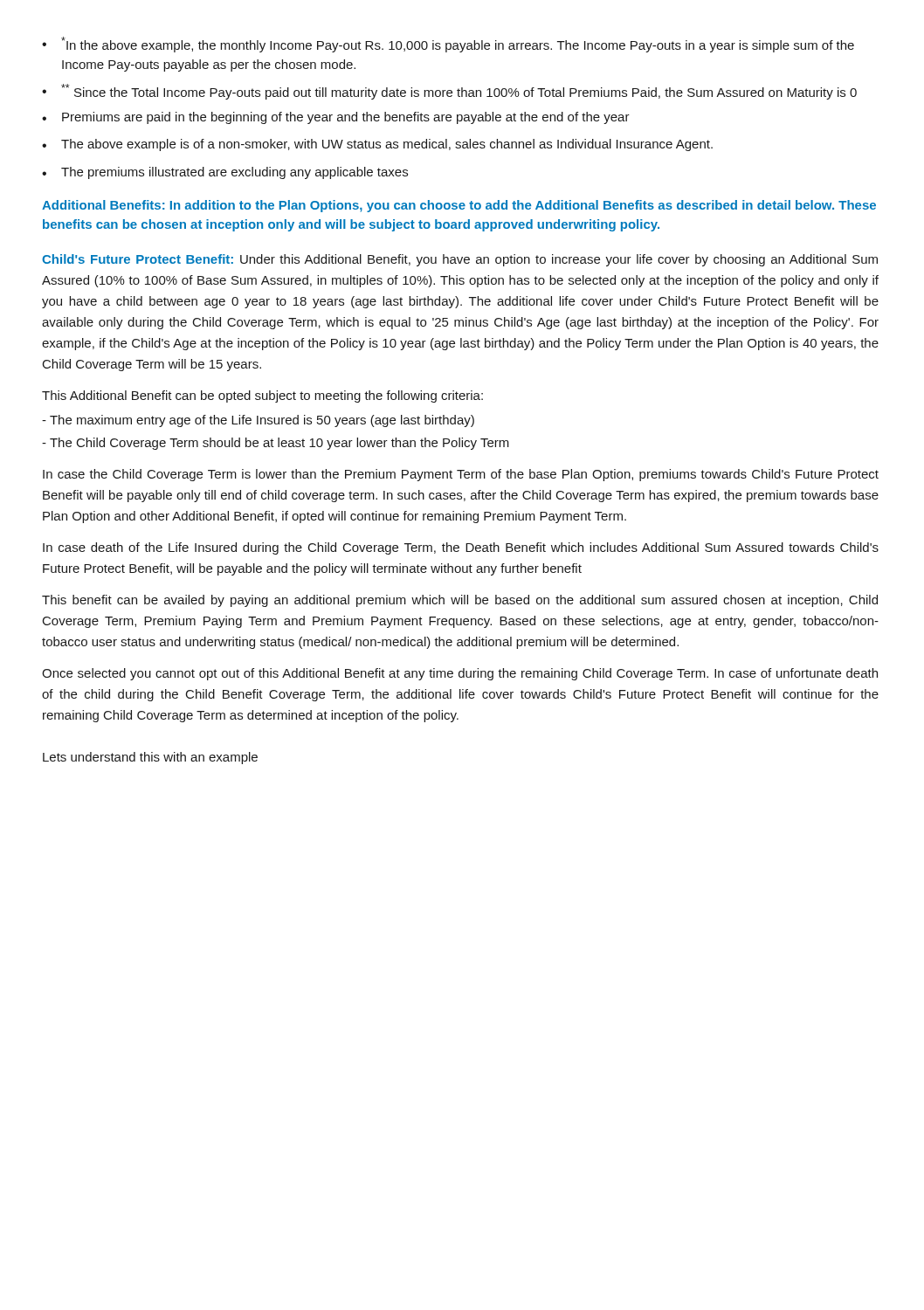The width and height of the screenshot is (924, 1310).
Task: Click the passage that begins "The Child Coverage Term should be at"
Action: coord(276,442)
